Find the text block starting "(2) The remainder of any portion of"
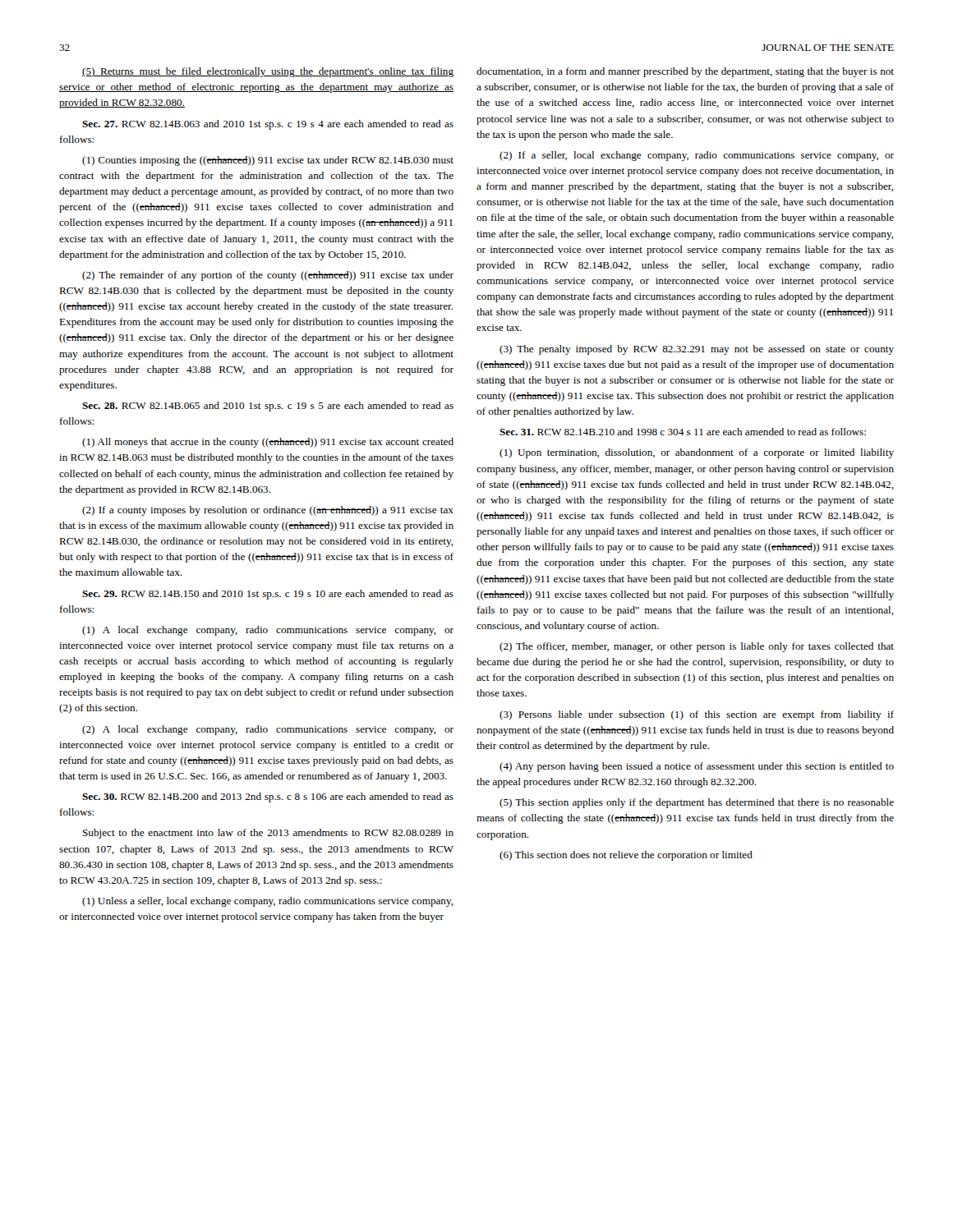 256,330
